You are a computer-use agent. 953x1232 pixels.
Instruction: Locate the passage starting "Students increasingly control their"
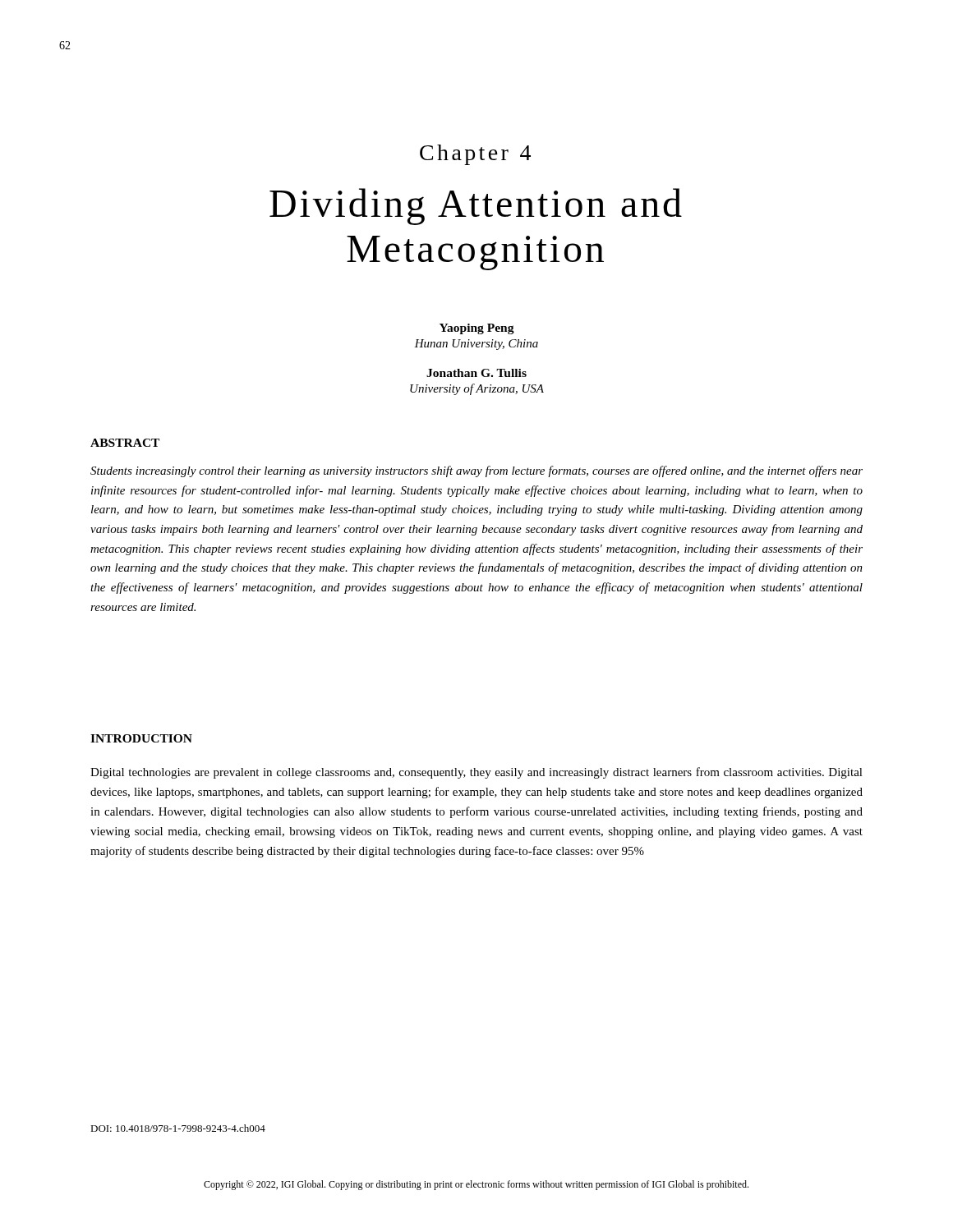(476, 539)
